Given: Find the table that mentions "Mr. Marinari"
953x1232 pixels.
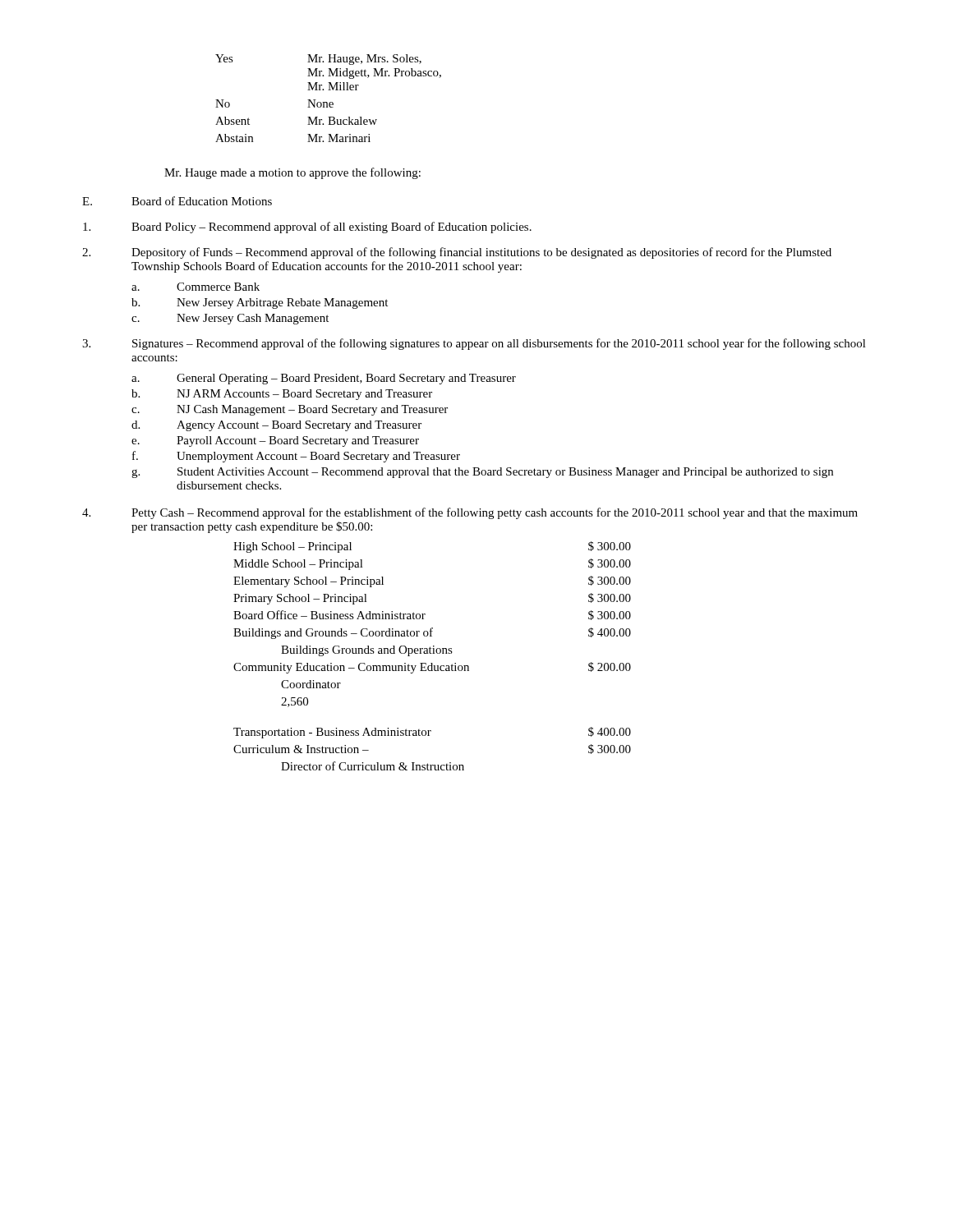Looking at the screenshot, I should click(x=476, y=99).
